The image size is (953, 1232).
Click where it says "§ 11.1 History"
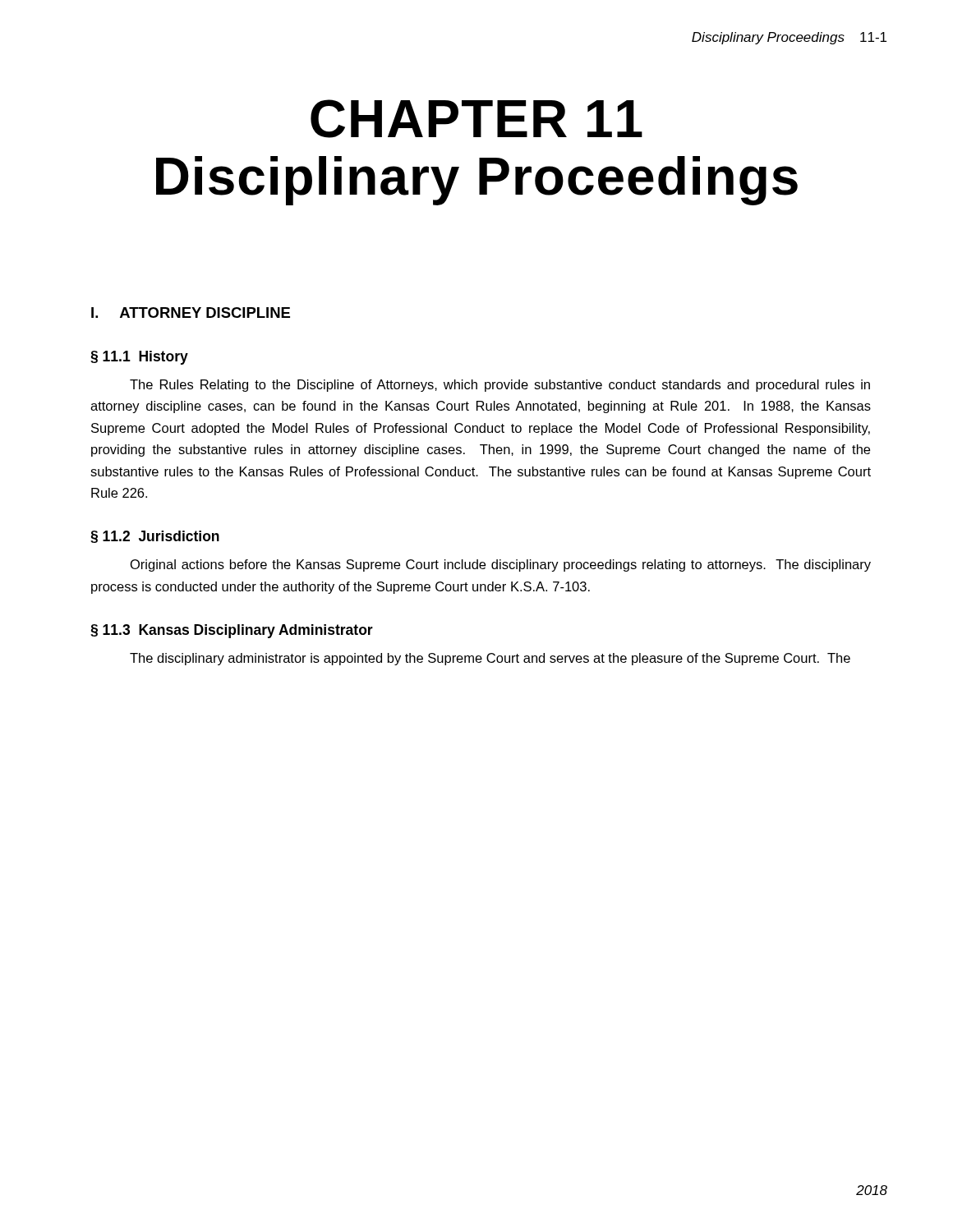coord(139,356)
